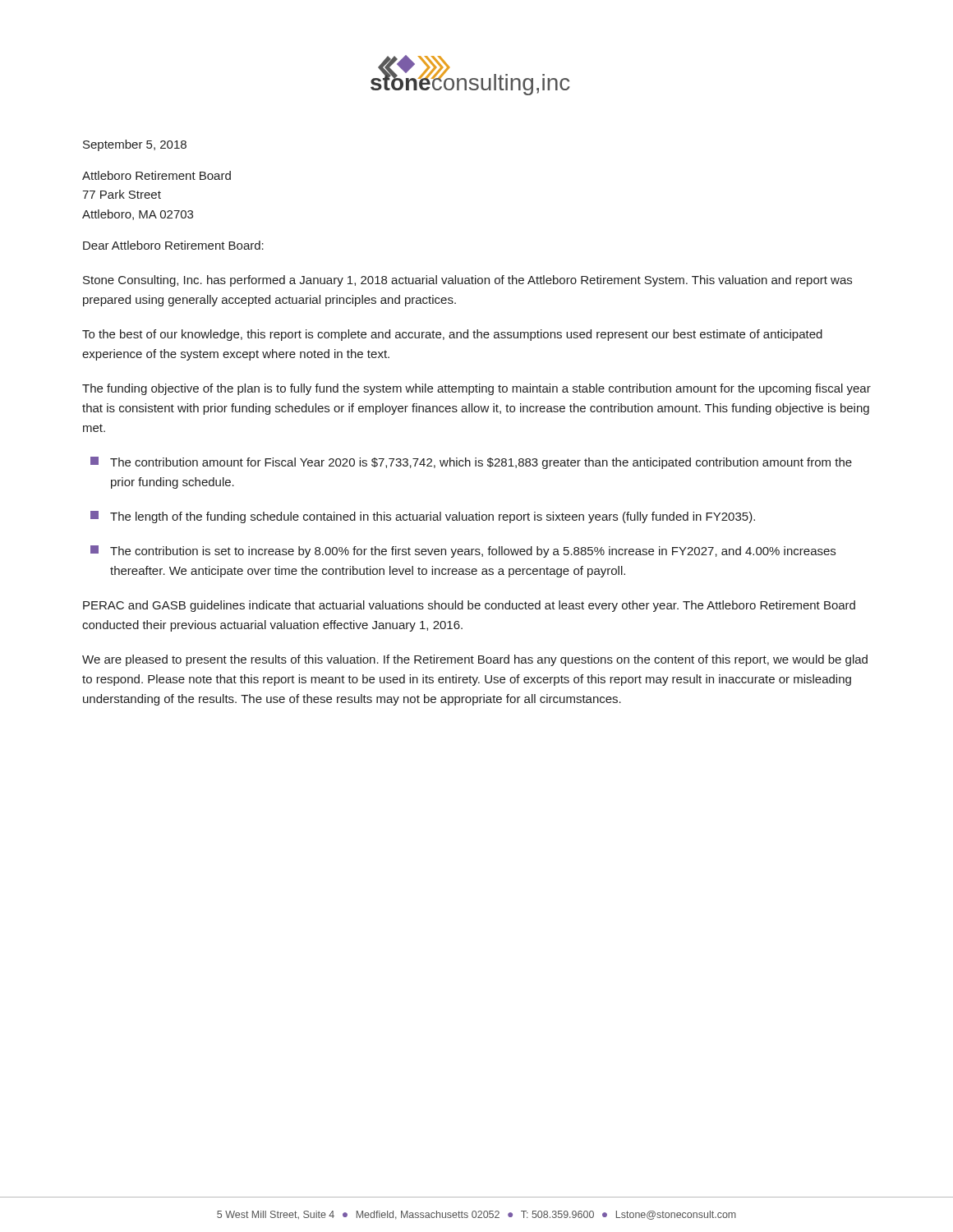This screenshot has height=1232, width=953.
Task: Select the list item that reads "The contribution amount for Fiscal"
Action: (x=481, y=472)
